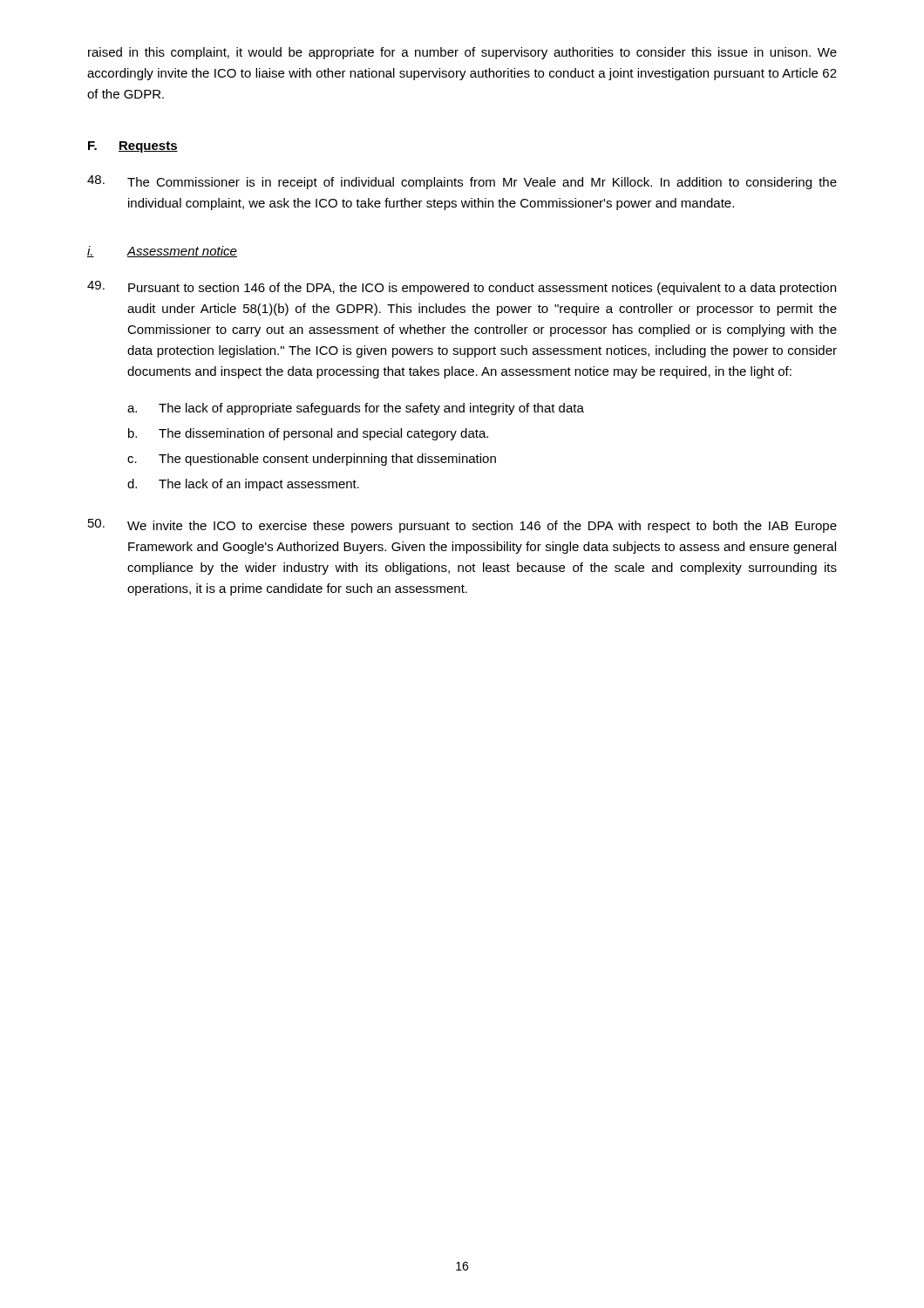Click on the list item containing "a. The lack of"
Viewport: 924px width, 1308px height.
pyautogui.click(x=482, y=408)
